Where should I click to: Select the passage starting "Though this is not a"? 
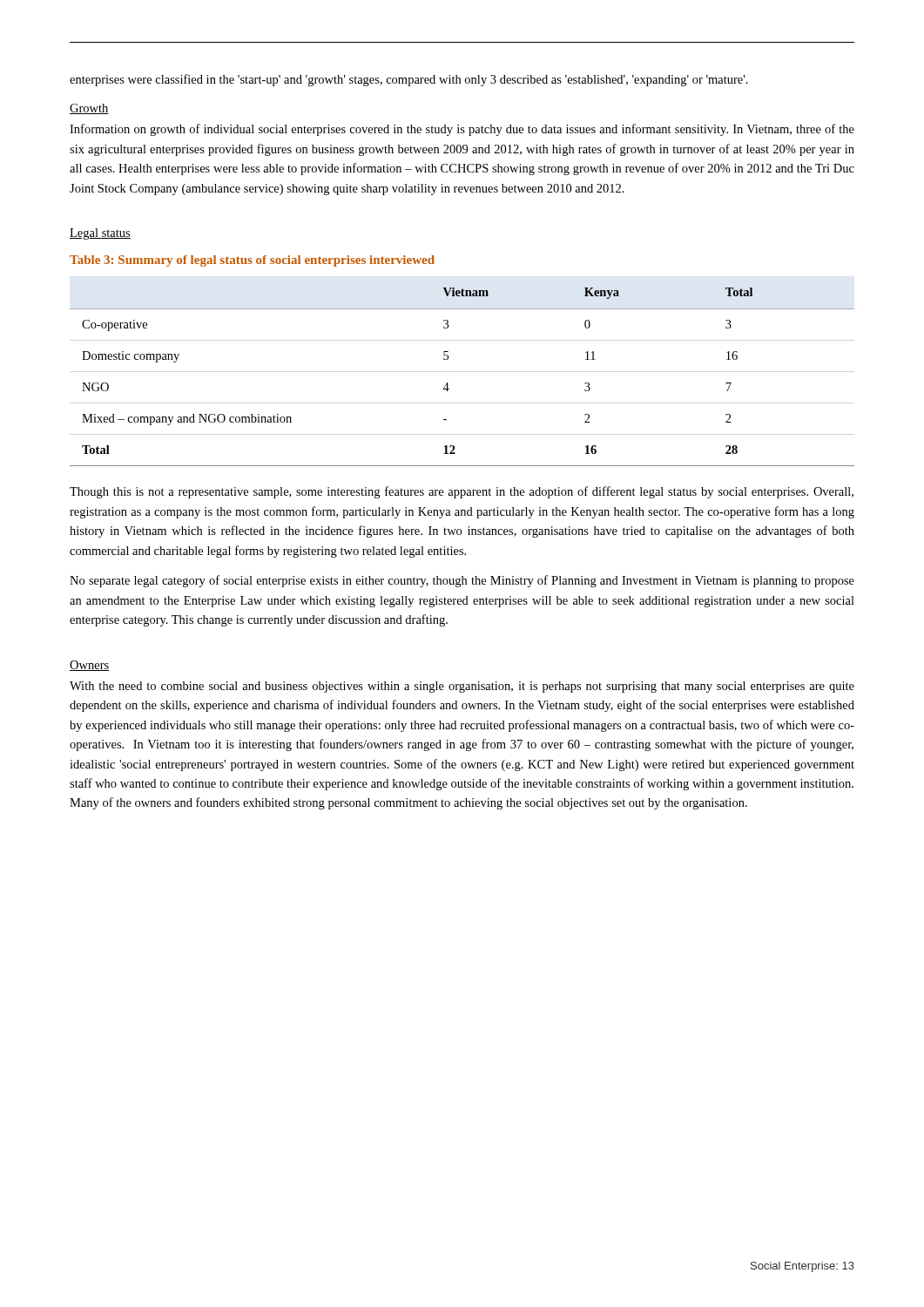(x=462, y=521)
